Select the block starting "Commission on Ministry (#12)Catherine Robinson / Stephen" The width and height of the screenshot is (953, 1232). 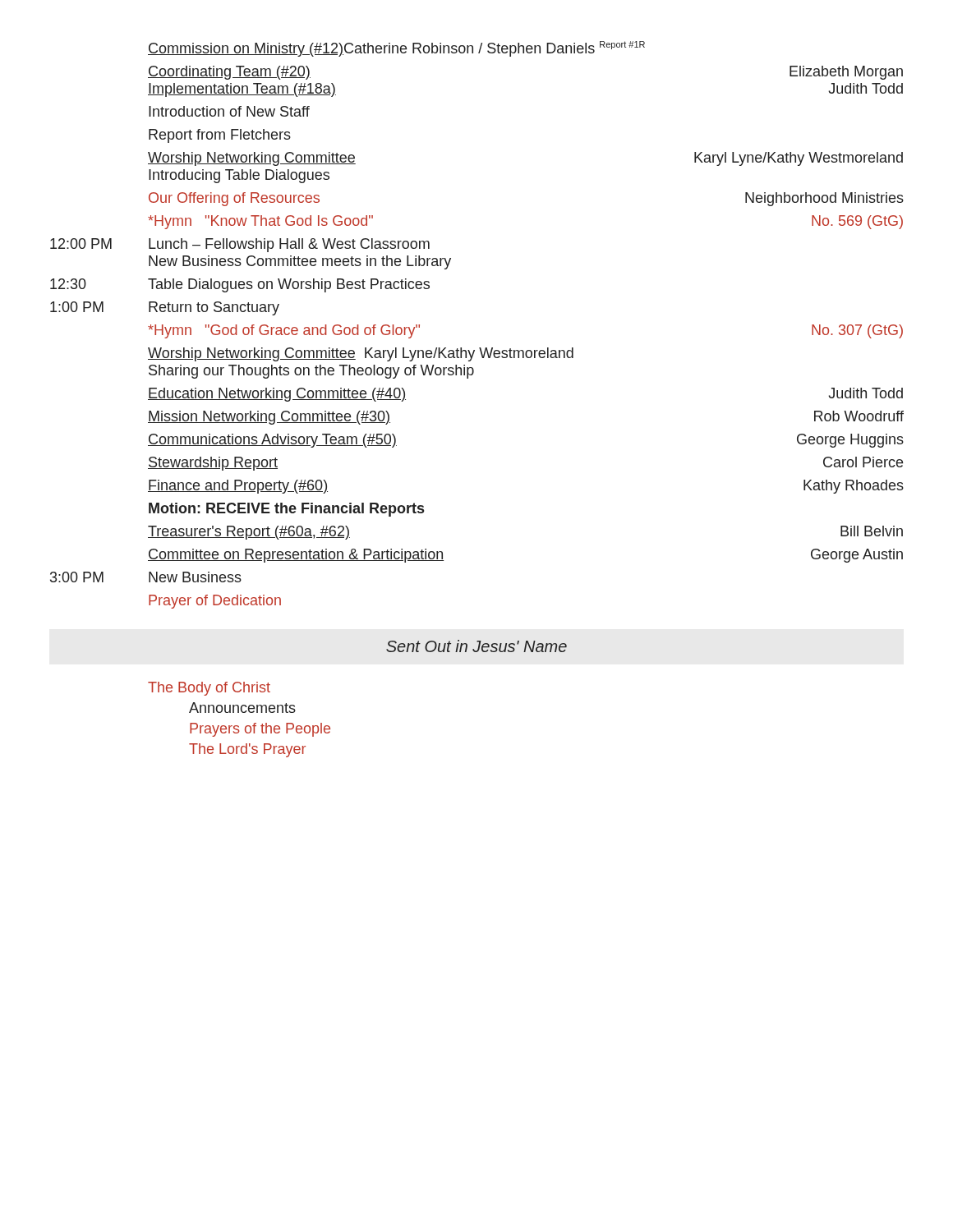pos(397,48)
